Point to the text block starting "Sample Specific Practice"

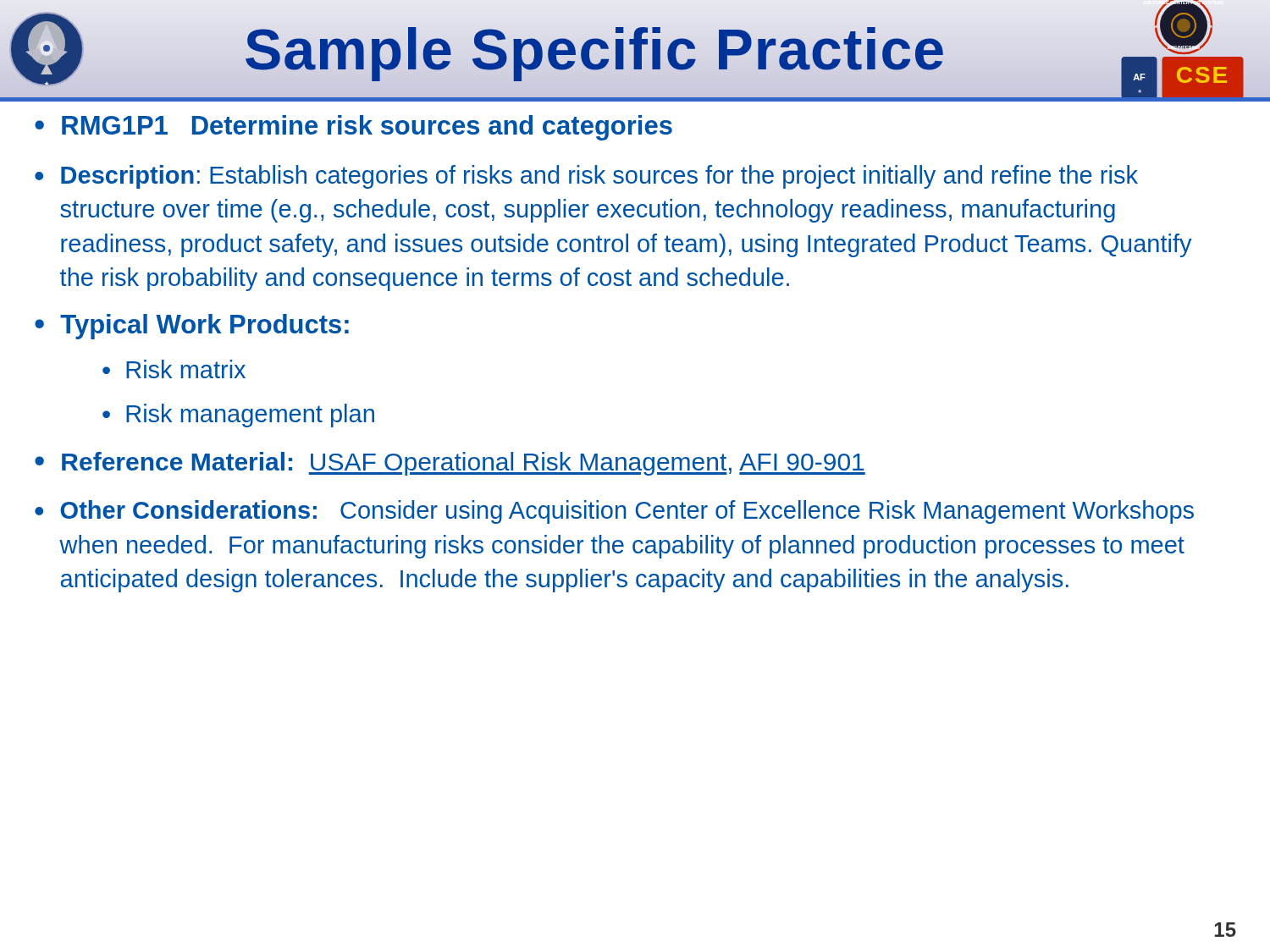(x=595, y=49)
